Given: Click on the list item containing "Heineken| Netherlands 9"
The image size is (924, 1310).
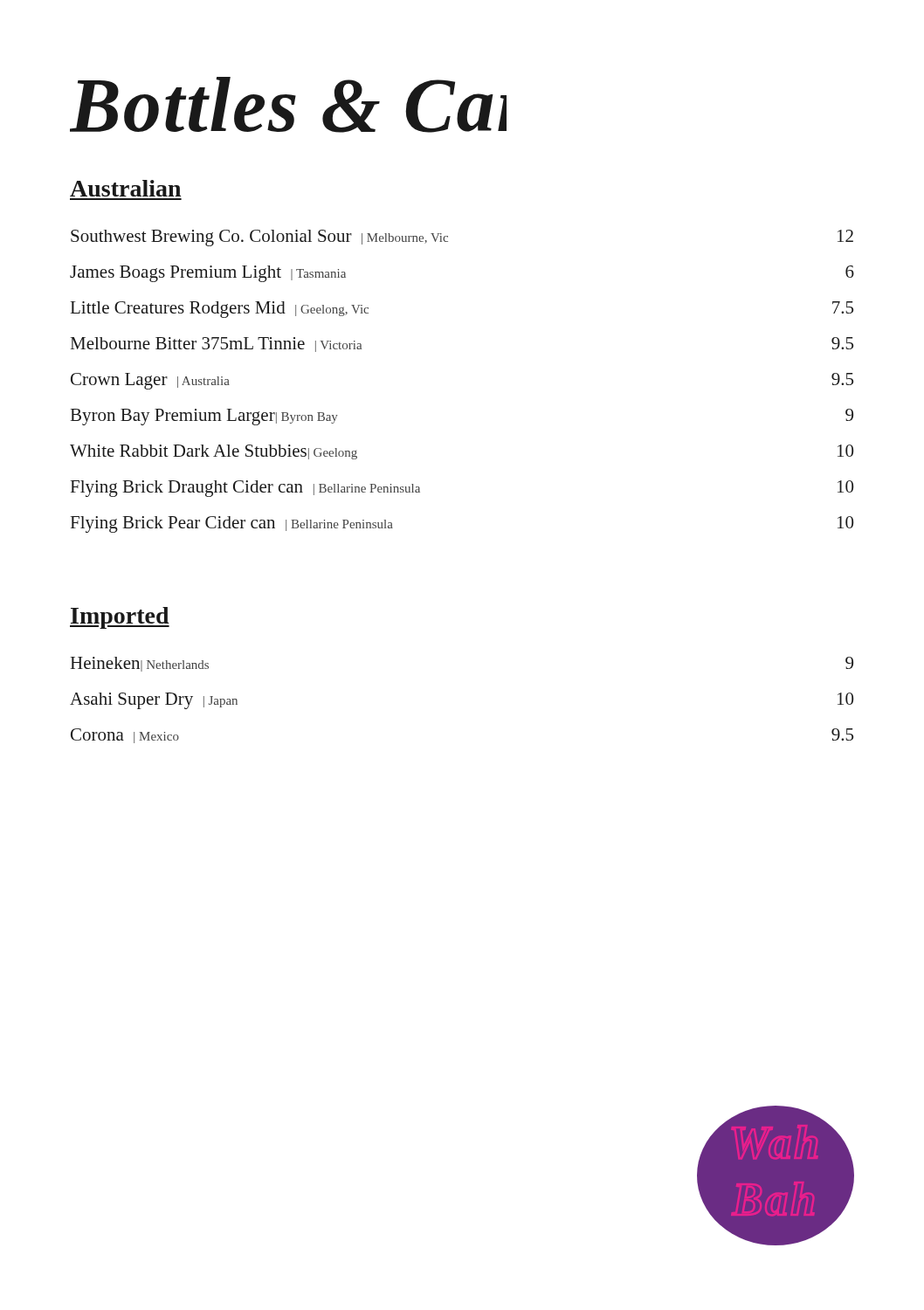Looking at the screenshot, I should pos(141,664).
